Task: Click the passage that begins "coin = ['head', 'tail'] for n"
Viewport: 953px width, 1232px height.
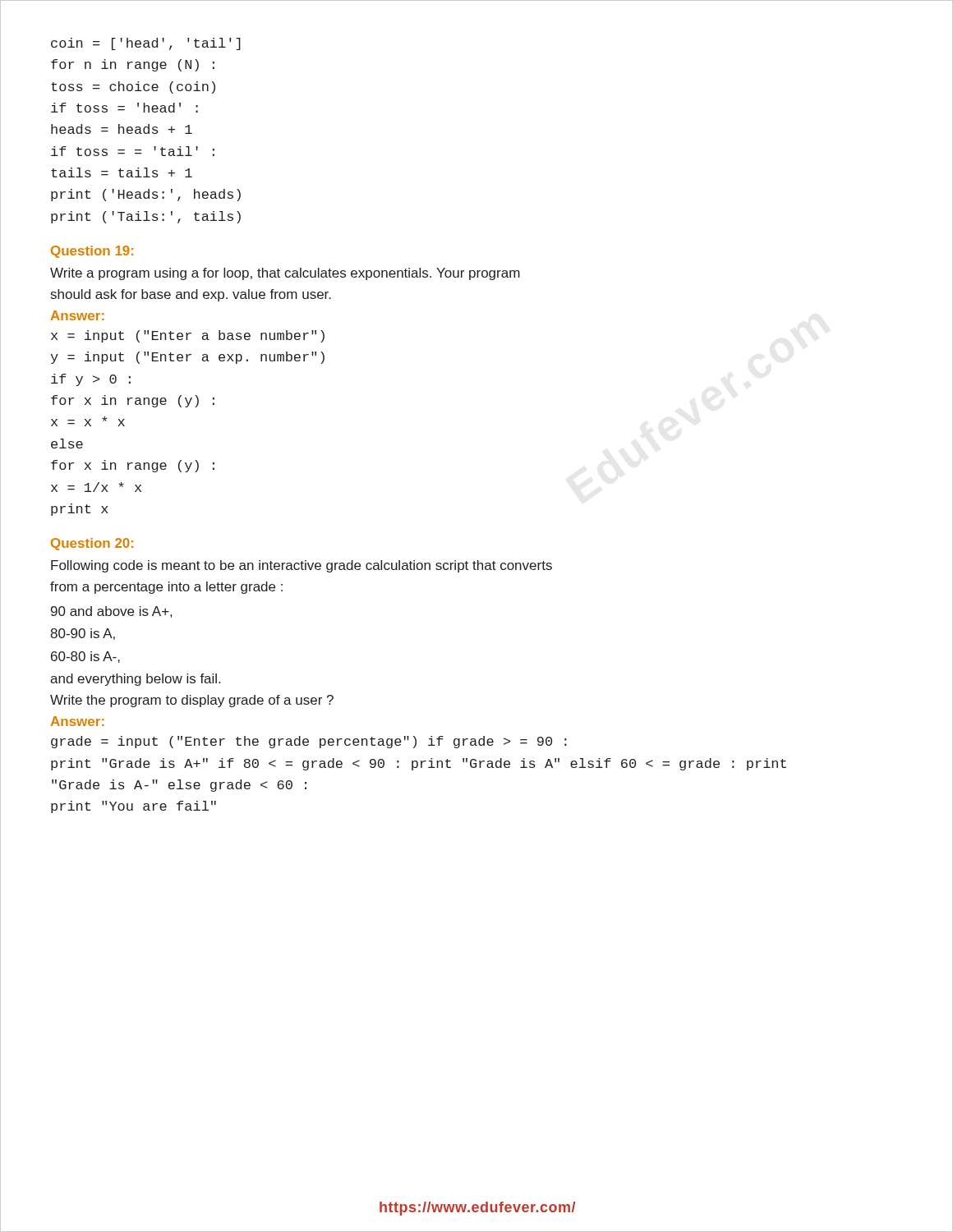Action: click(146, 44)
